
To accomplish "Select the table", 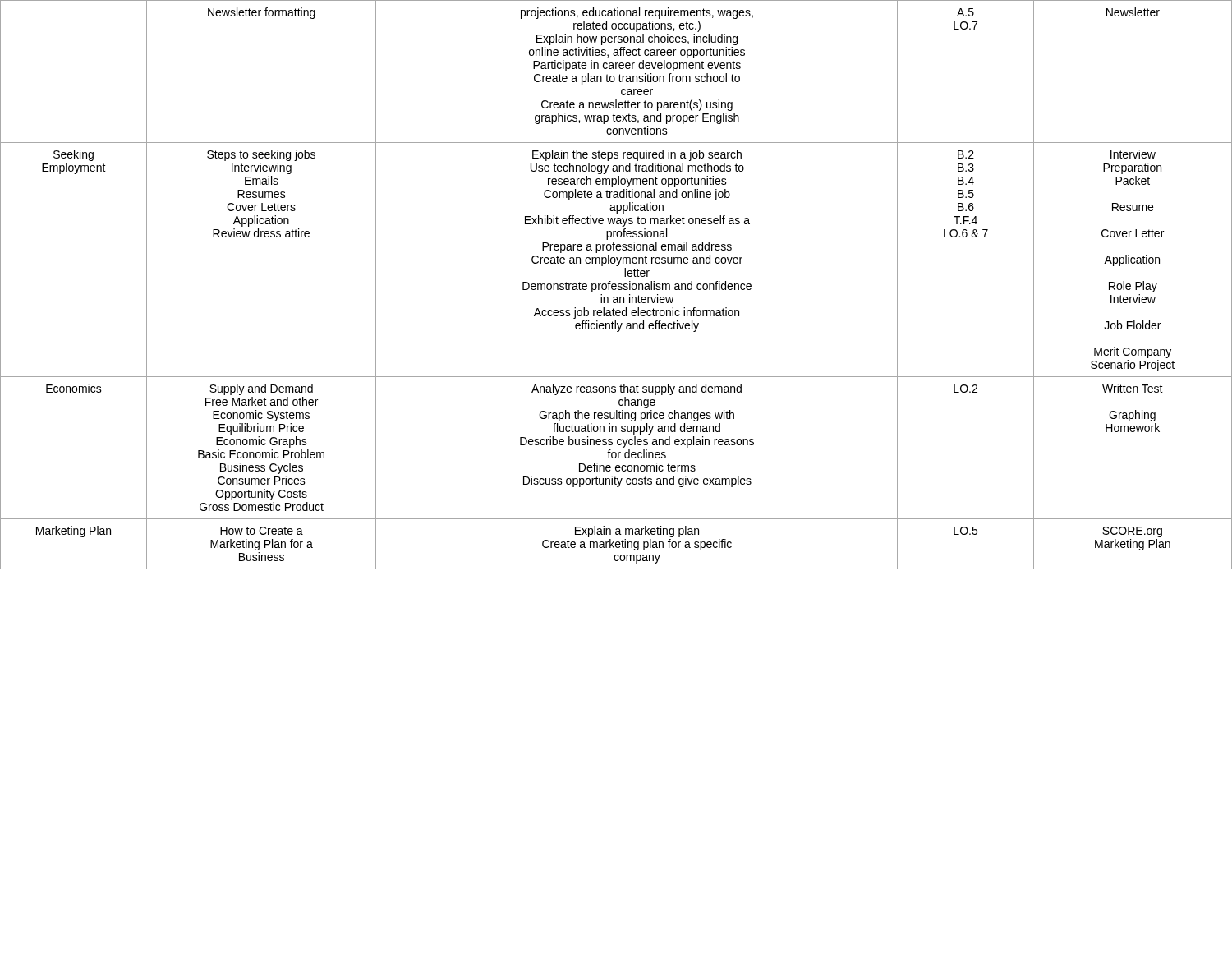I will click(x=616, y=285).
